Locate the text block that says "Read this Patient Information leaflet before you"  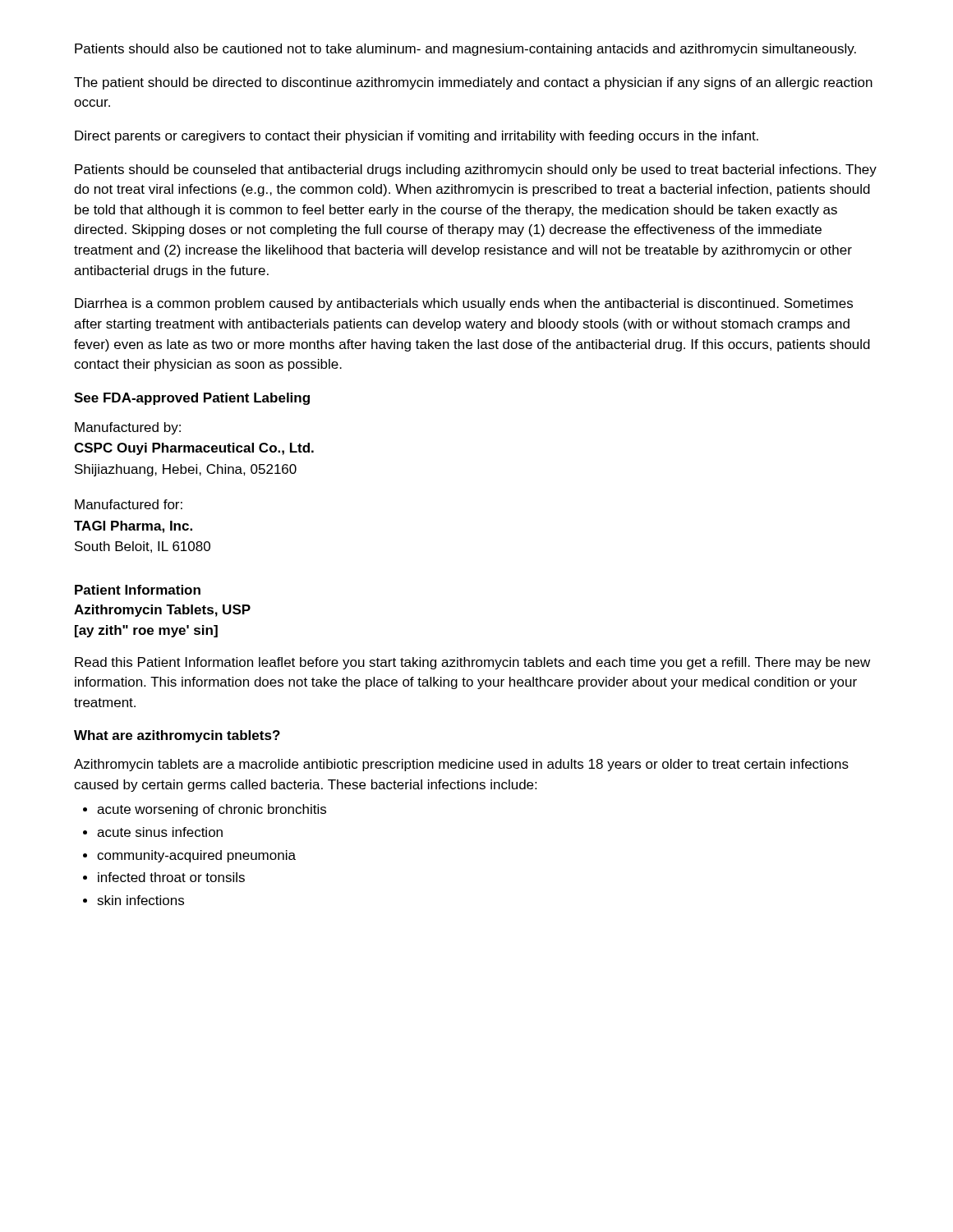(472, 682)
